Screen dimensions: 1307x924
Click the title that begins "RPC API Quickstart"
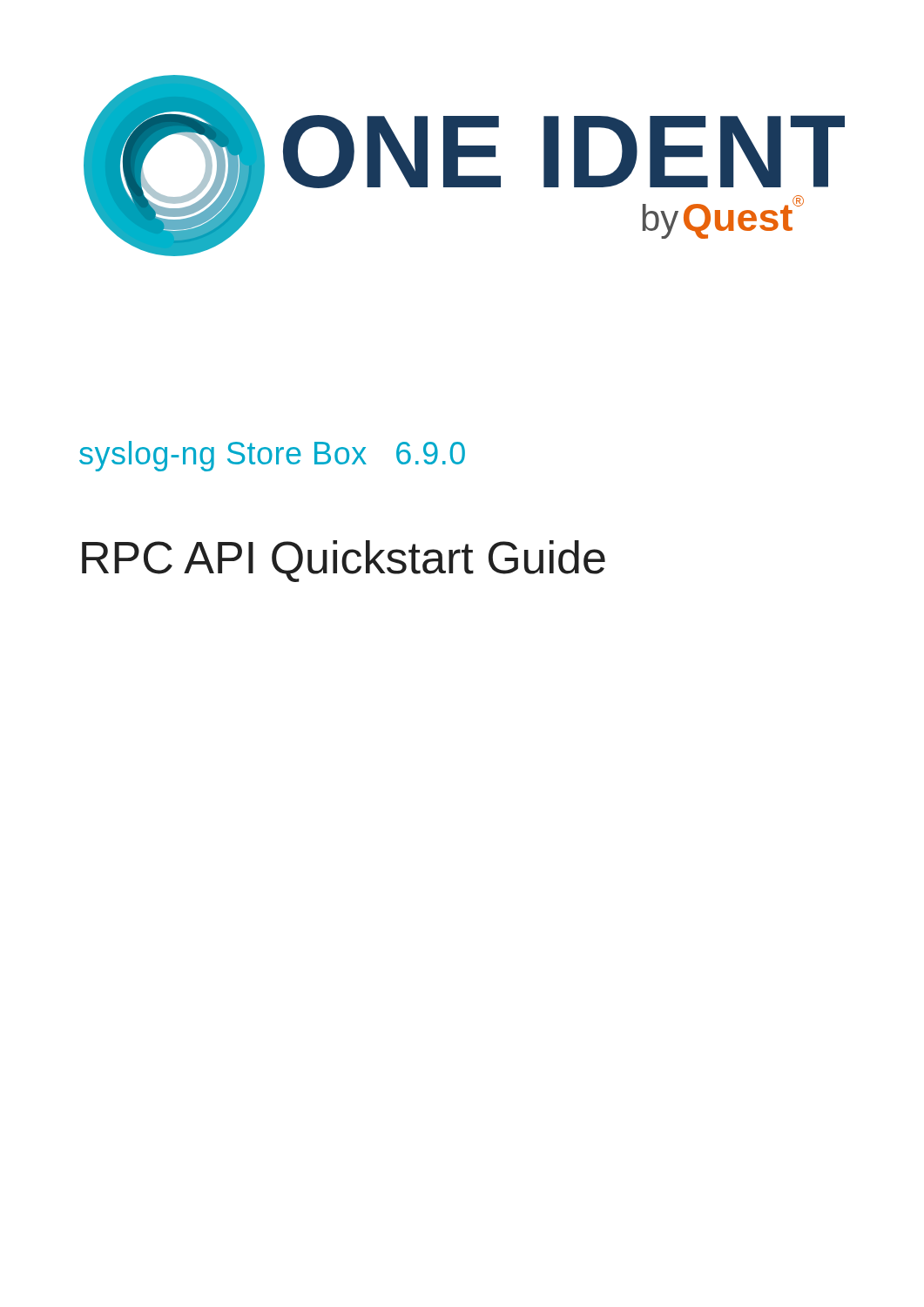tap(462, 558)
